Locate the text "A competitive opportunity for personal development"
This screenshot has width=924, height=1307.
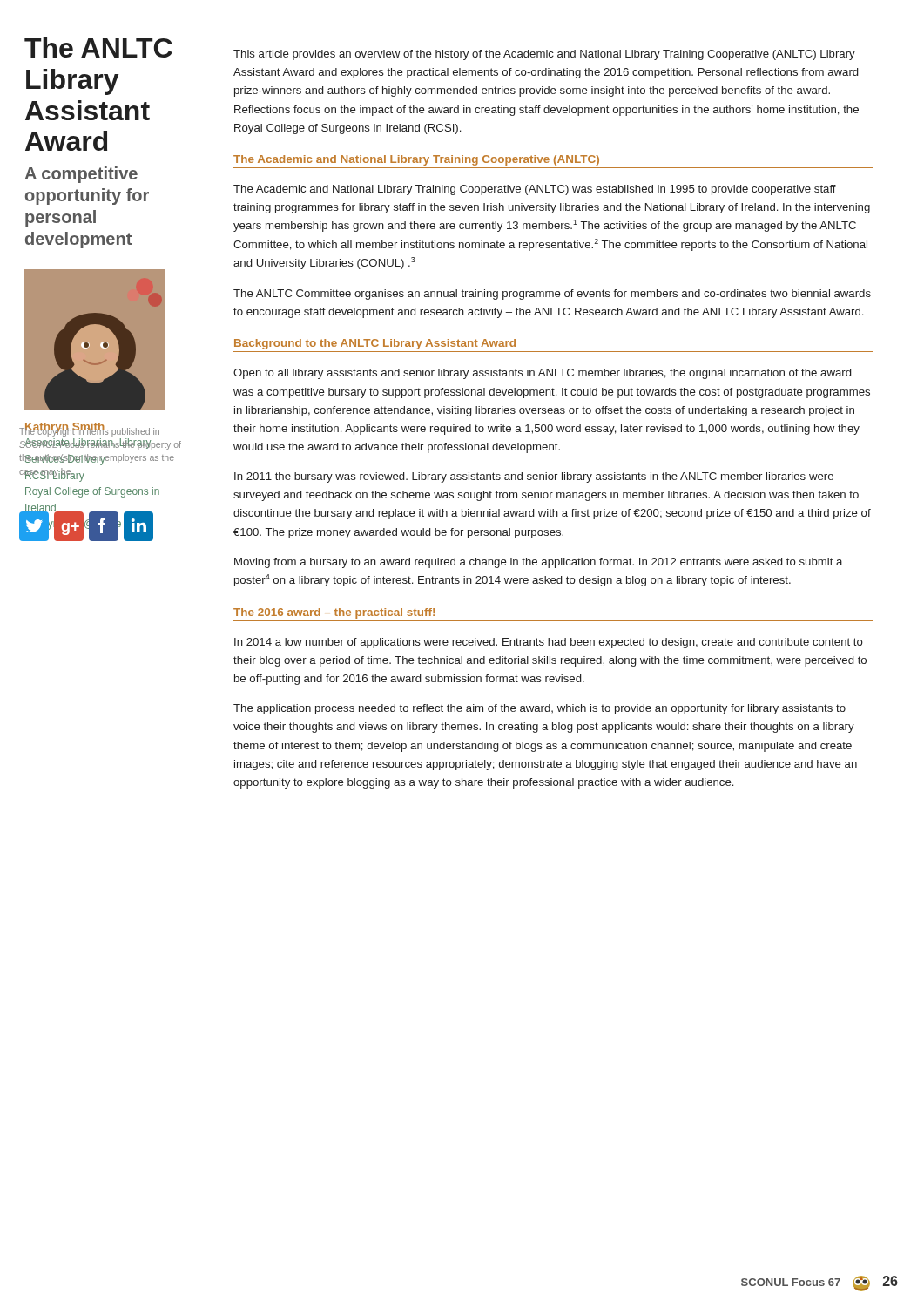coord(105,207)
